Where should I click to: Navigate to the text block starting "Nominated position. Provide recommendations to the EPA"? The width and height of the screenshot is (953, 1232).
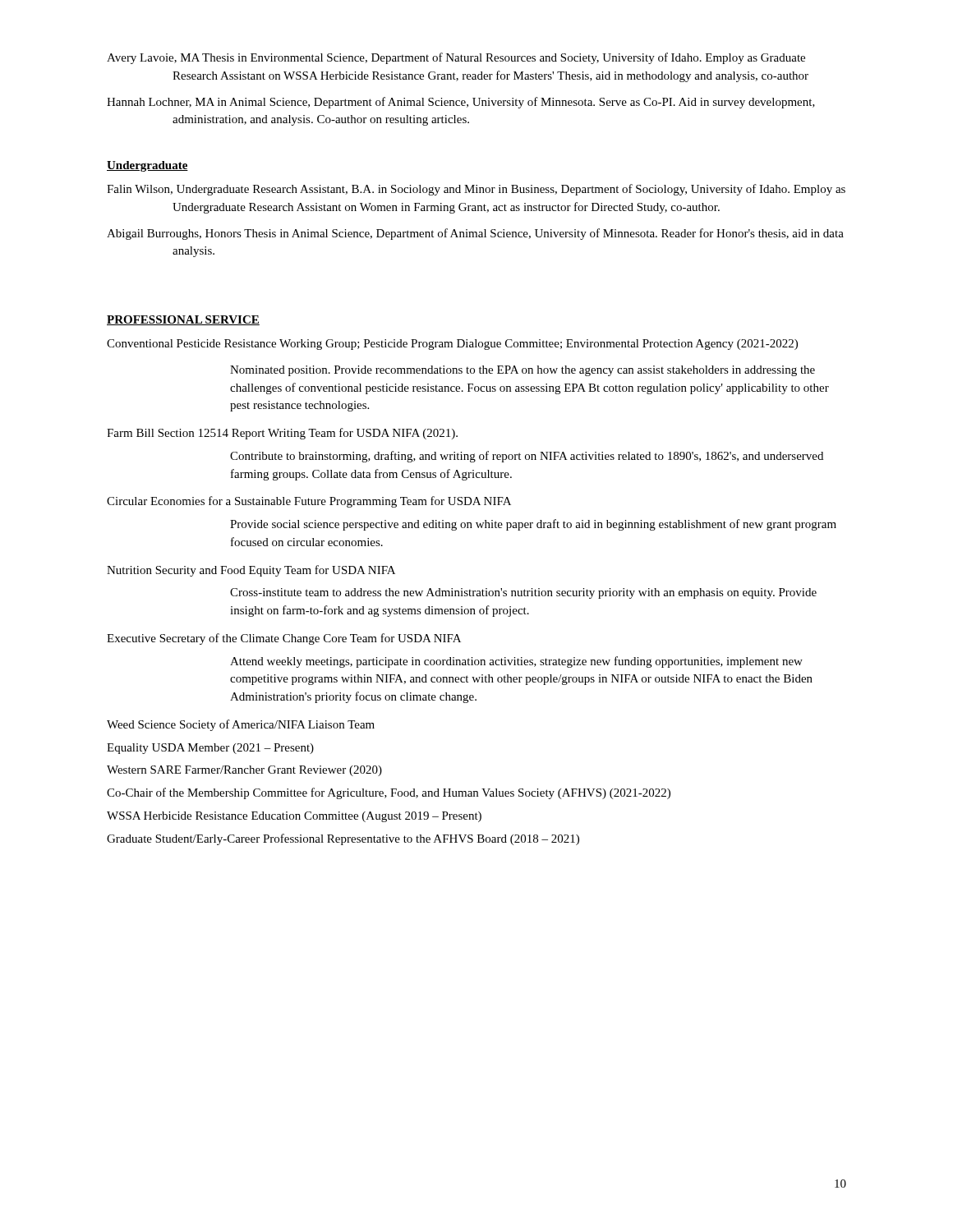point(529,387)
